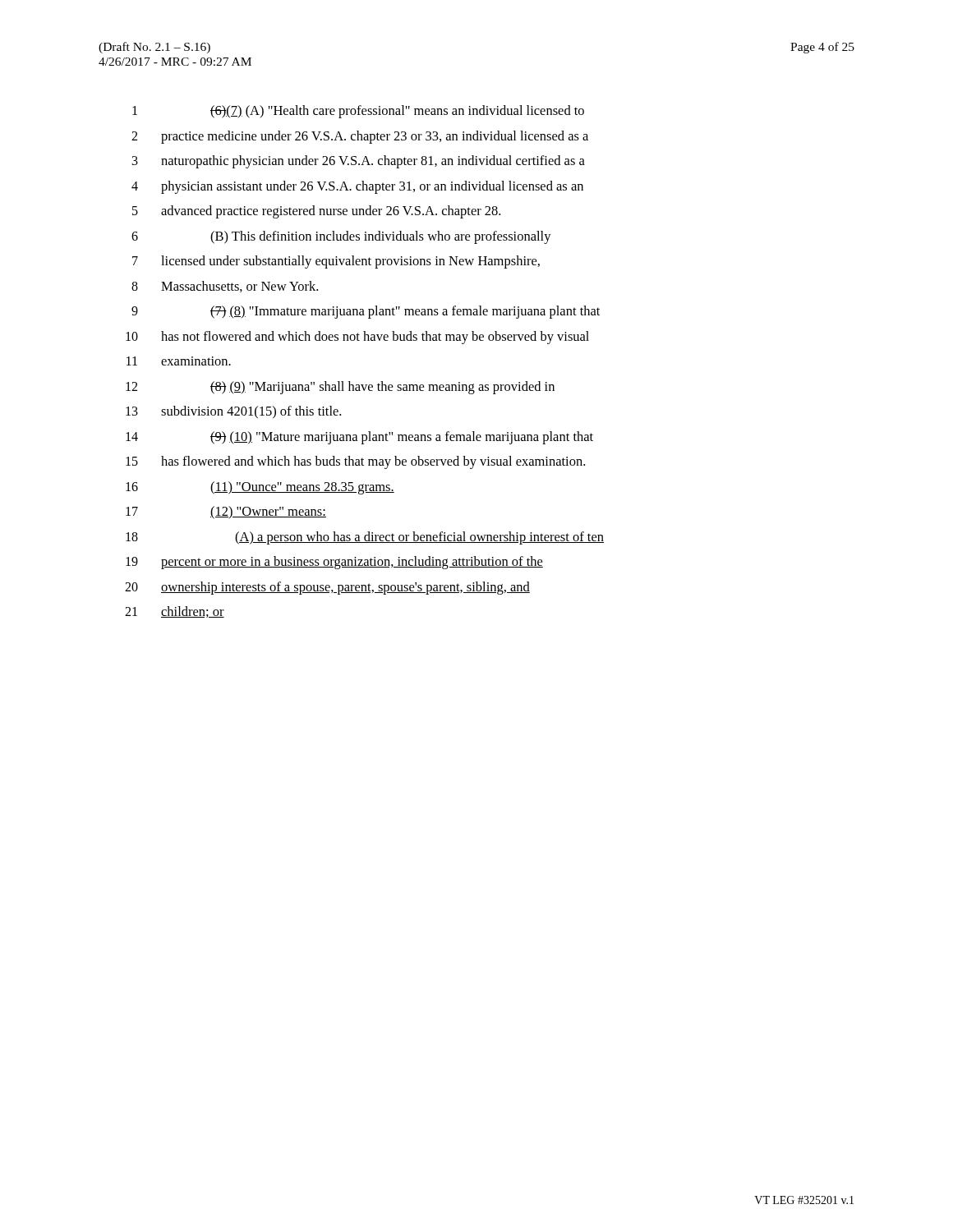Select the text starting "6 (B) This definition includes individuals"
Image resolution: width=953 pixels, height=1232 pixels.
476,236
